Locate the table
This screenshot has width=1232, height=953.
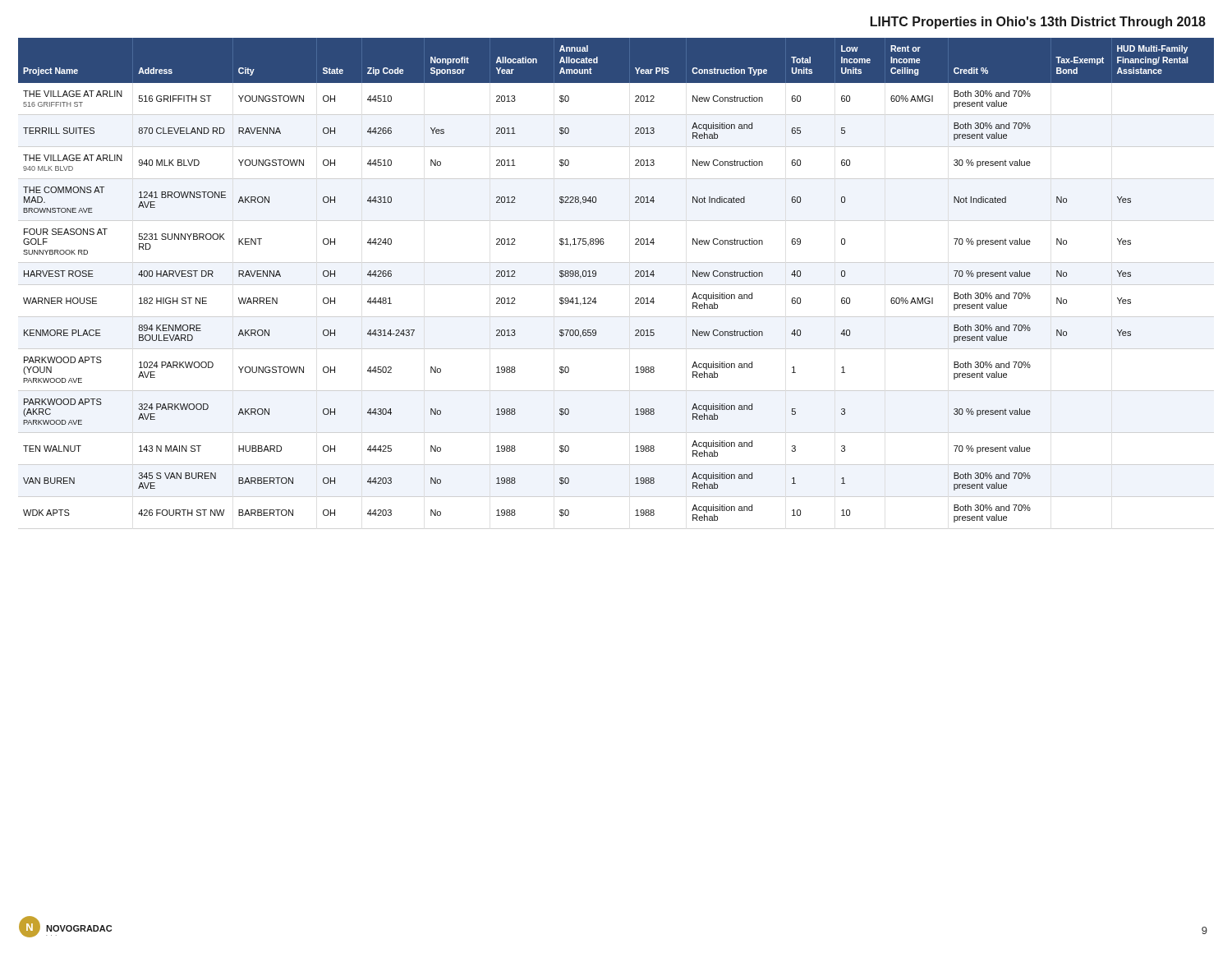pos(616,283)
